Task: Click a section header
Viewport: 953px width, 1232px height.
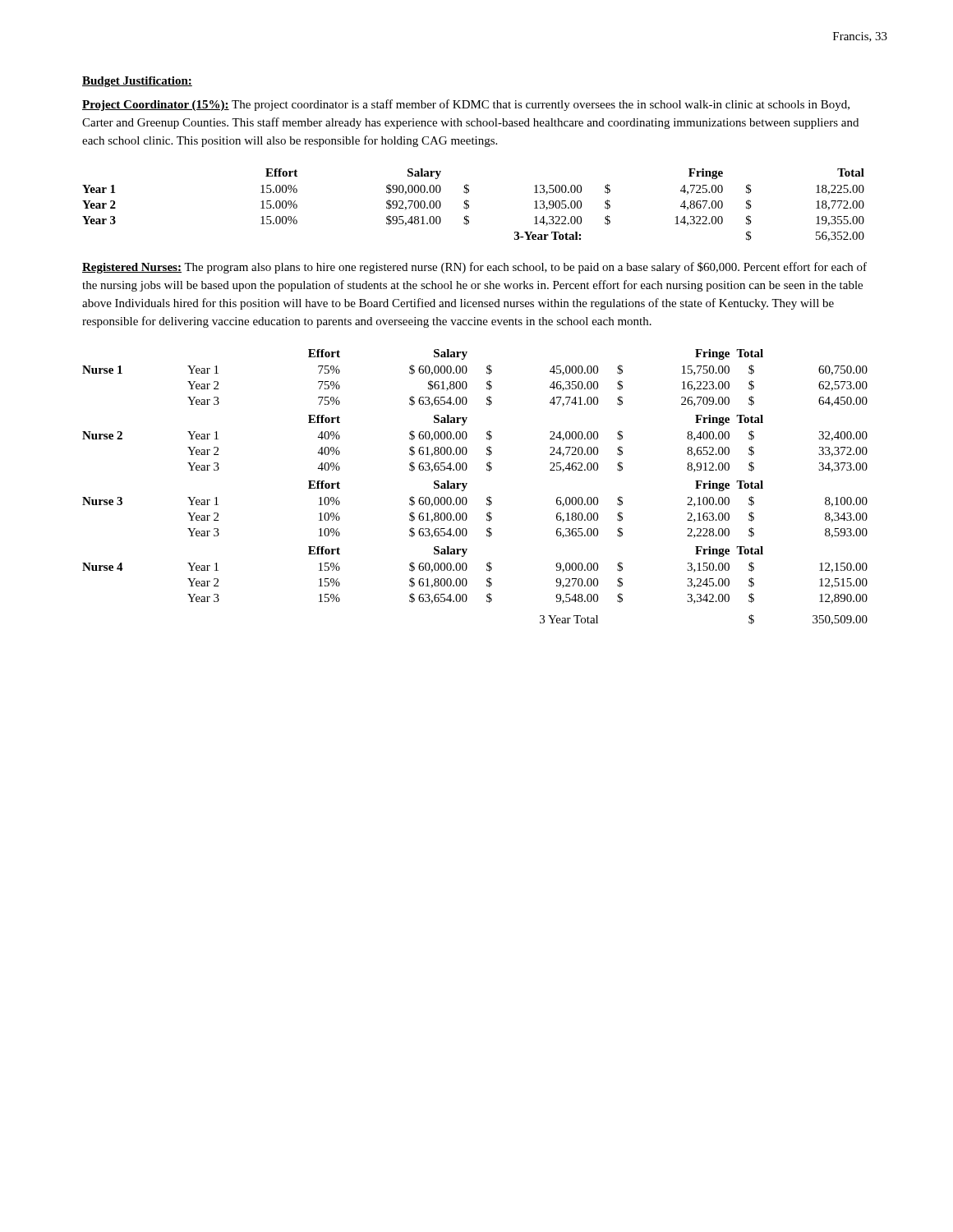Action: pyautogui.click(x=137, y=81)
